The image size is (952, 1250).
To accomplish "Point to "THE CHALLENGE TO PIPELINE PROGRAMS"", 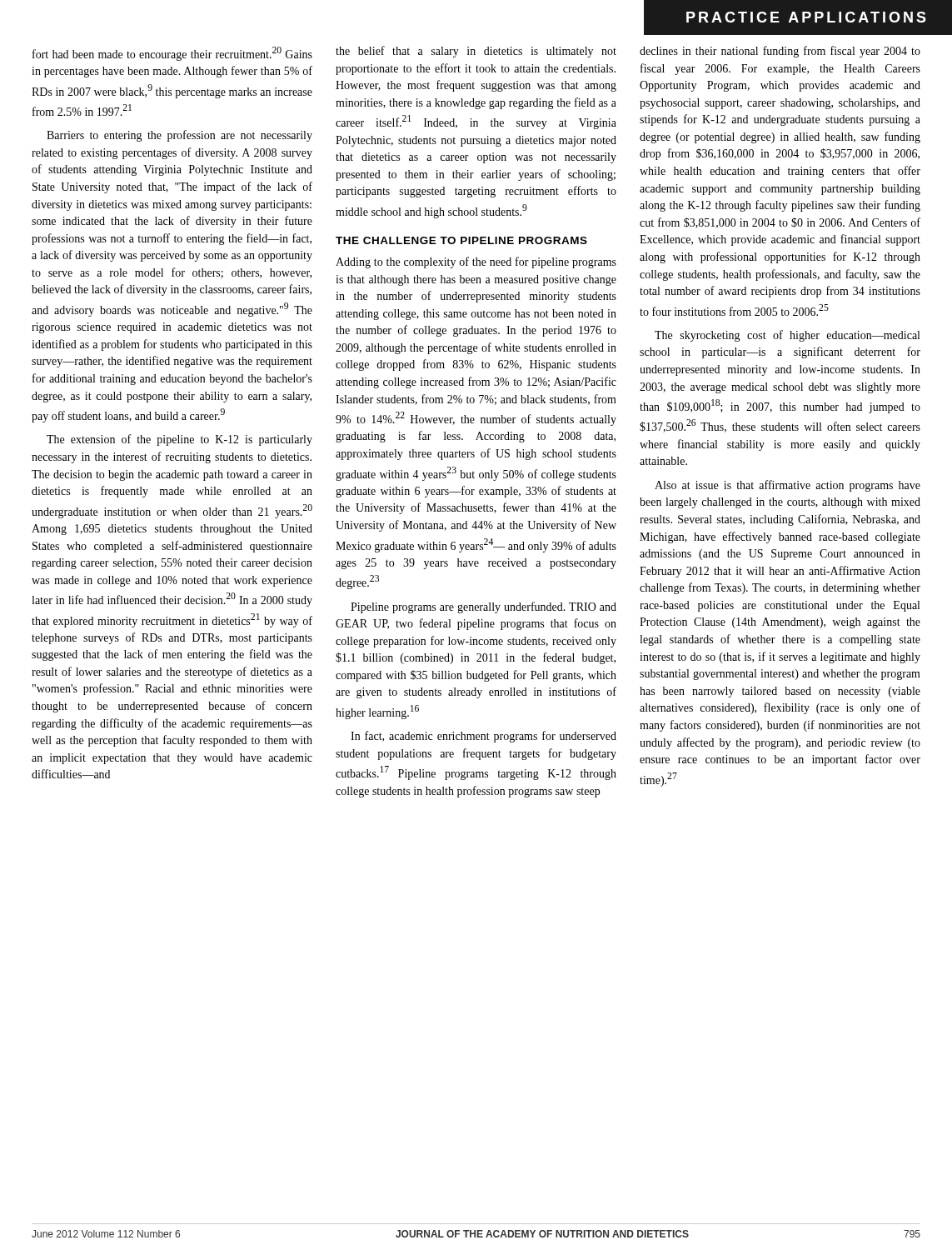I will (462, 240).
